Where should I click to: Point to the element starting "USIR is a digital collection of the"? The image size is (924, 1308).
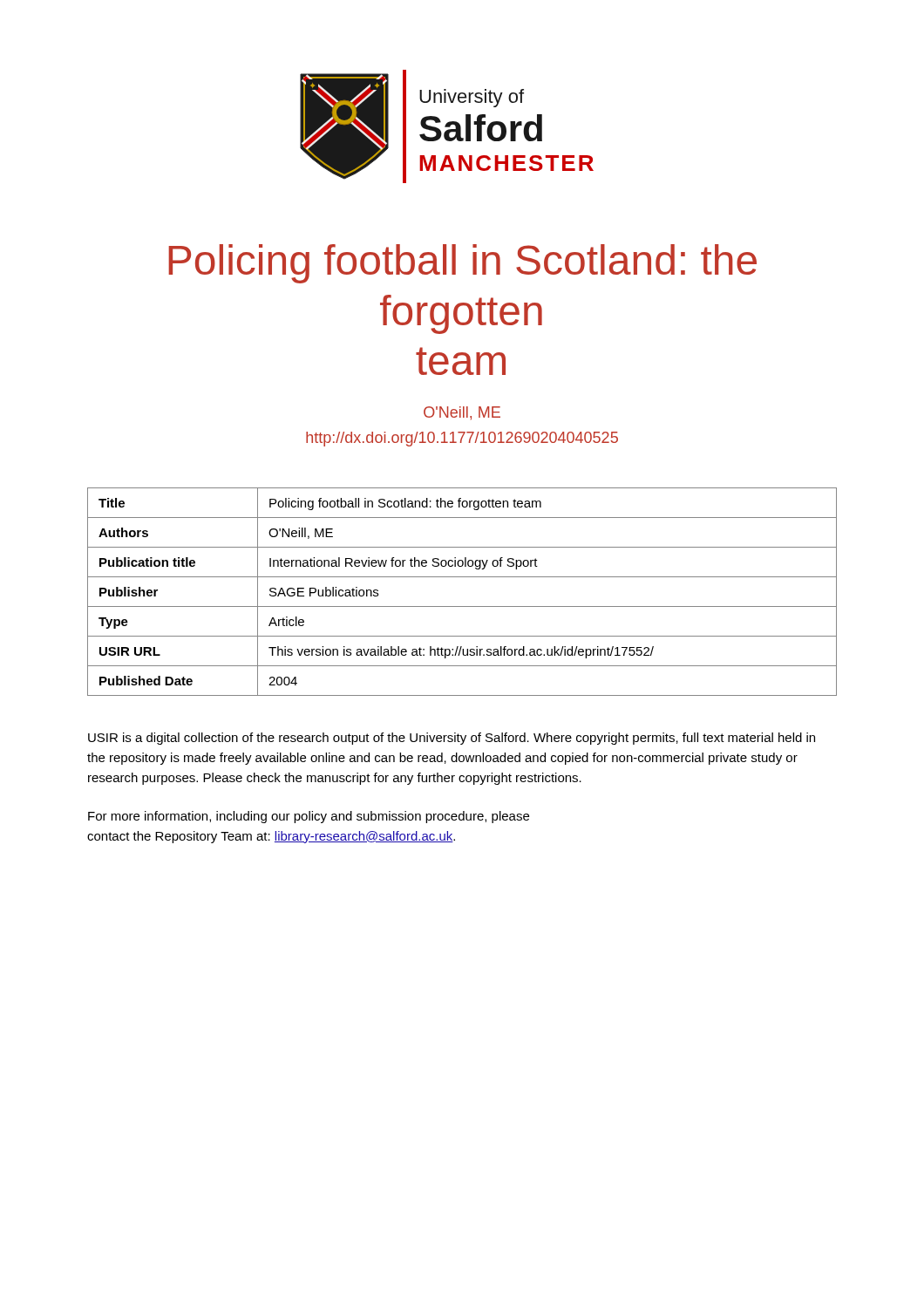pyautogui.click(x=452, y=757)
